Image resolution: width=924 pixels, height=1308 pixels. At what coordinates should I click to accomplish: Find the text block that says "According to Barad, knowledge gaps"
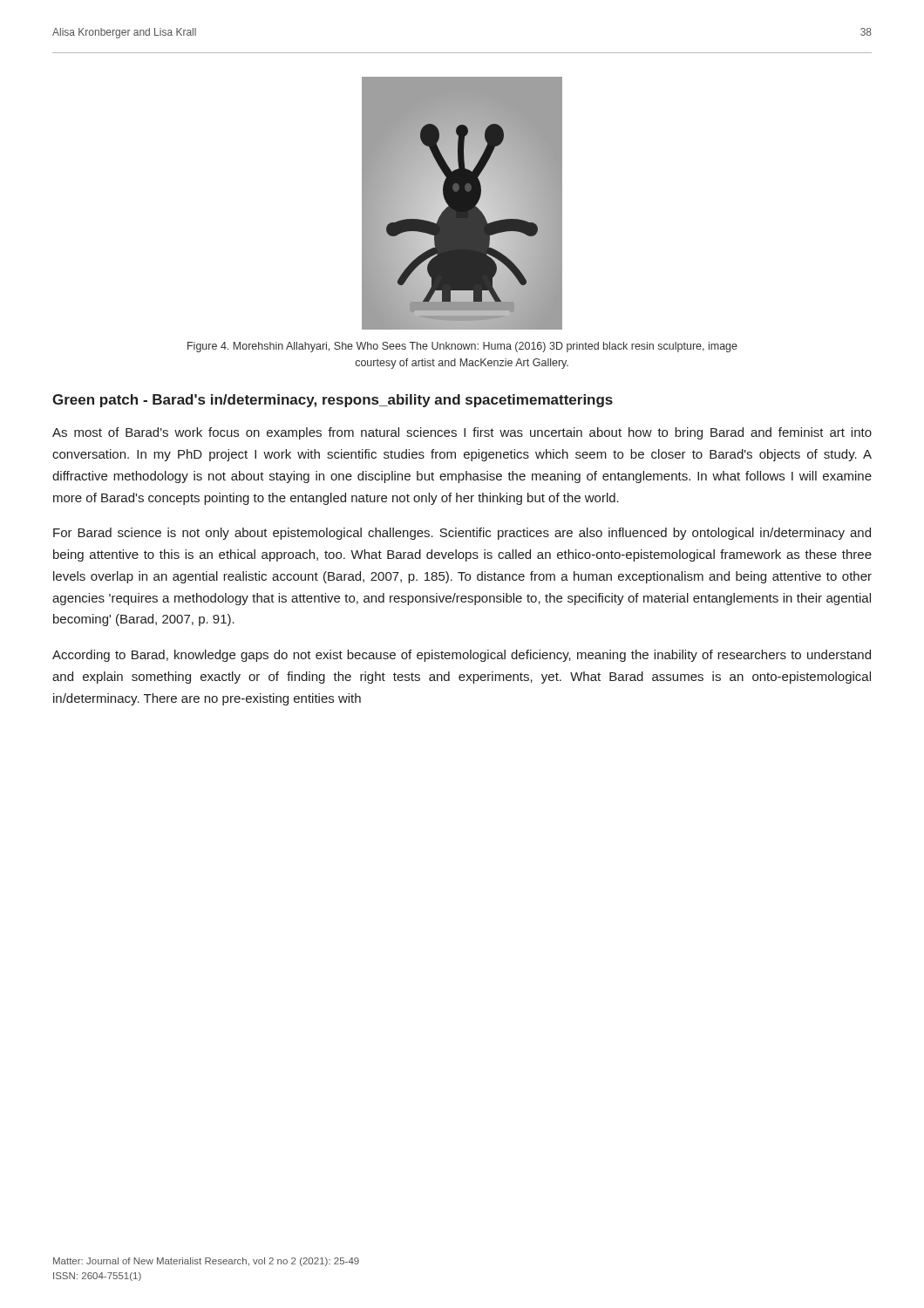coord(462,676)
